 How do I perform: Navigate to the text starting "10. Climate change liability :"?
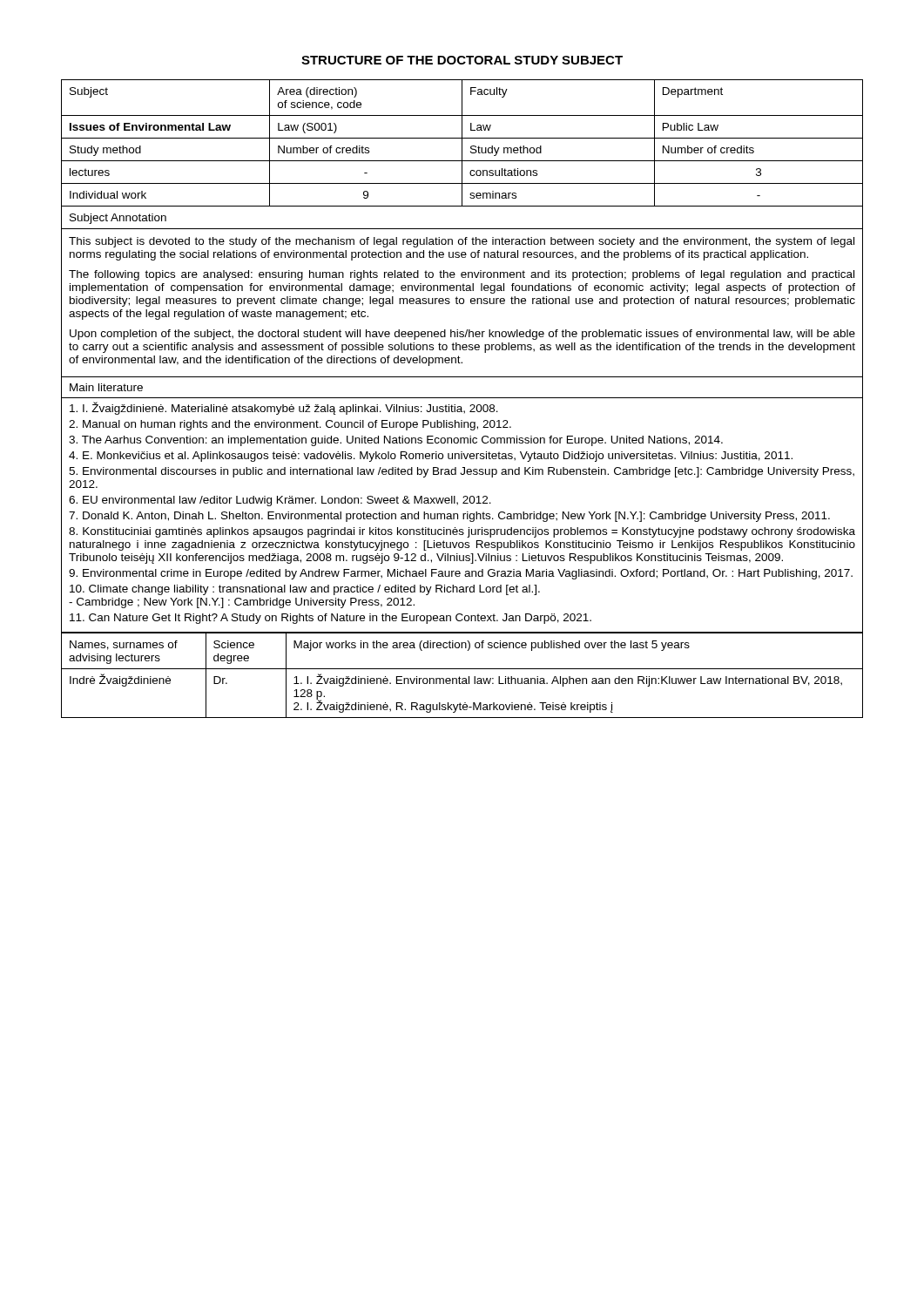pyautogui.click(x=305, y=595)
